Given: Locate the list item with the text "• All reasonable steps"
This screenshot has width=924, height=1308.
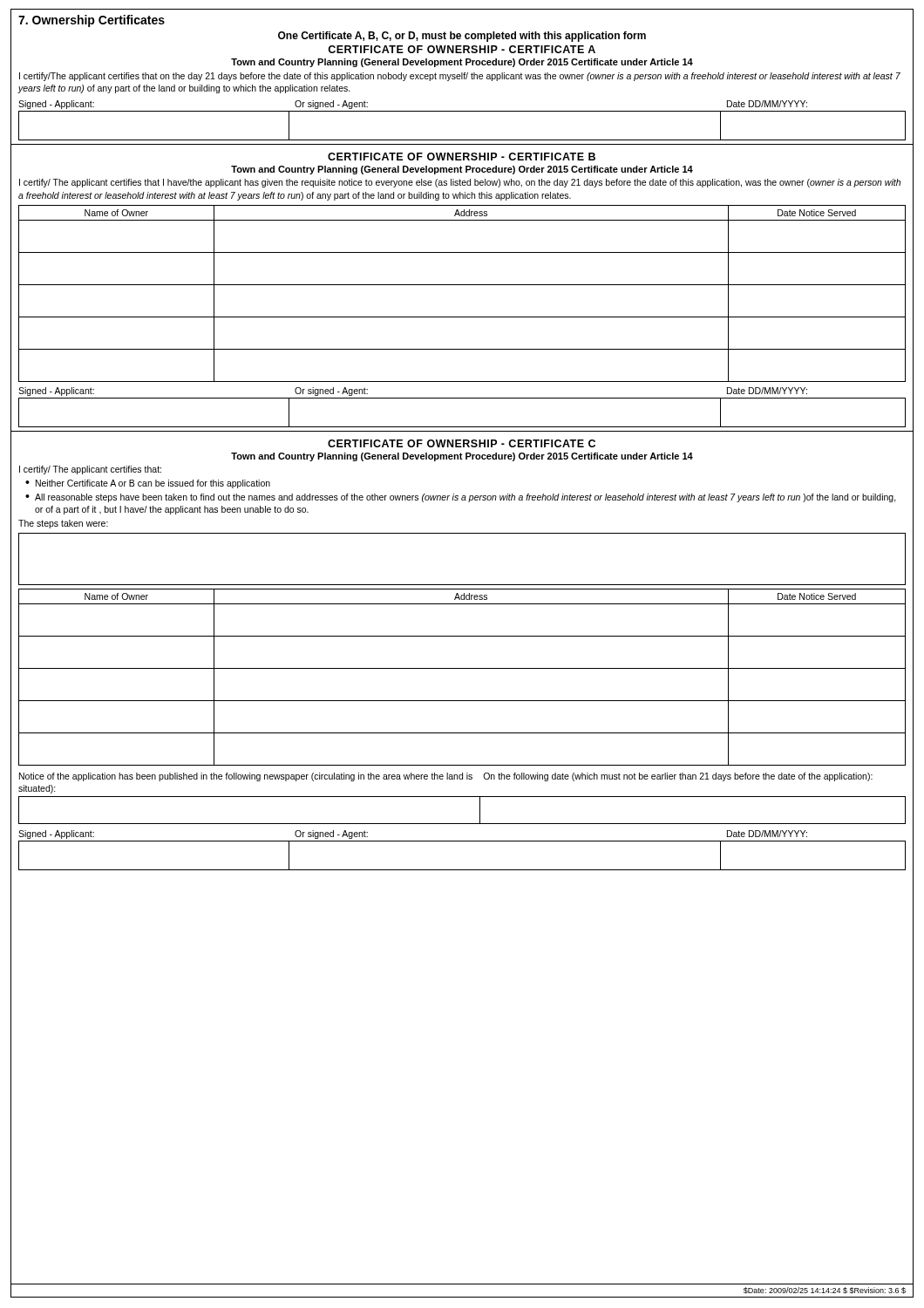Looking at the screenshot, I should 466,503.
